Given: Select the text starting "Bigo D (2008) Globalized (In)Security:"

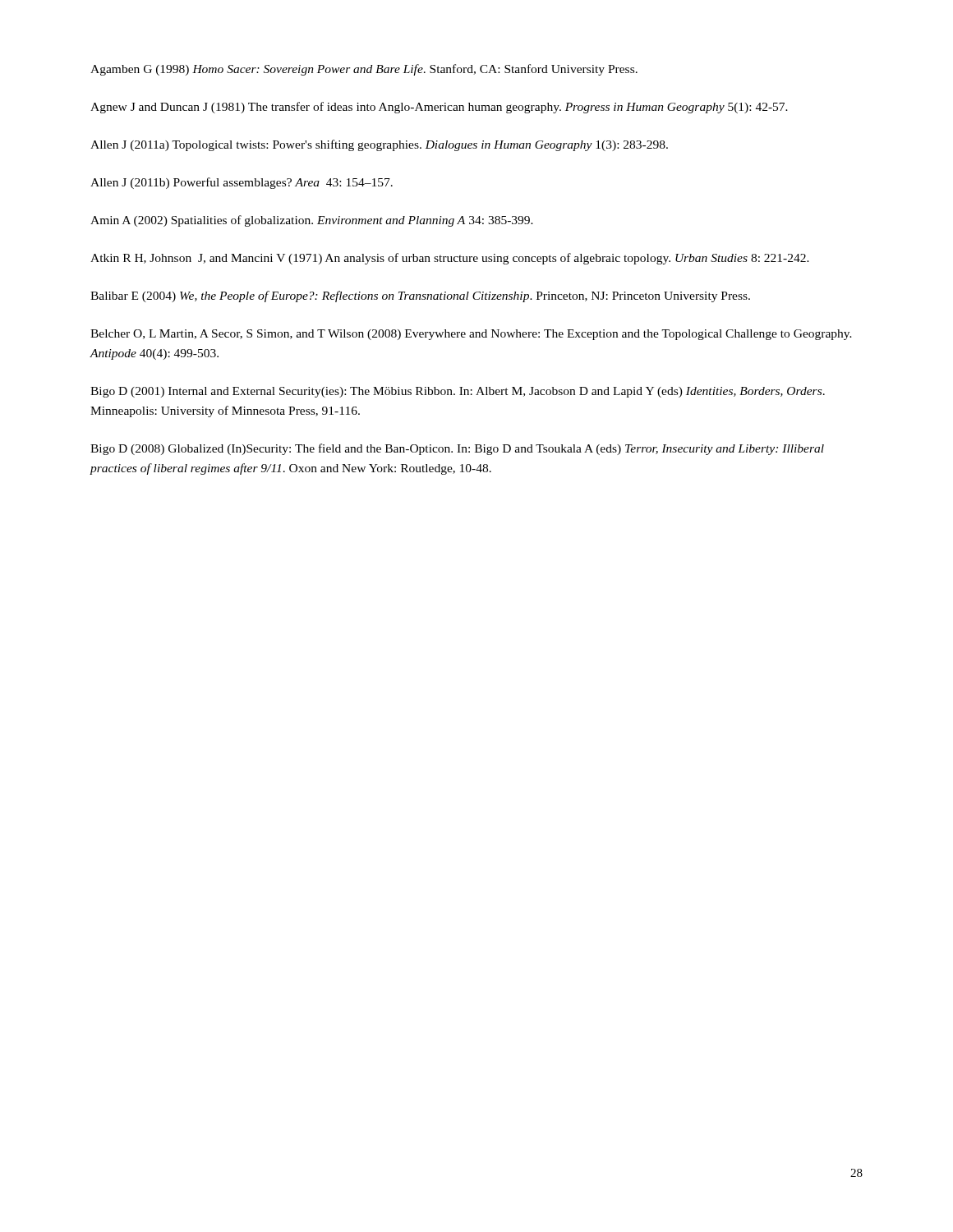Looking at the screenshot, I should coord(457,458).
